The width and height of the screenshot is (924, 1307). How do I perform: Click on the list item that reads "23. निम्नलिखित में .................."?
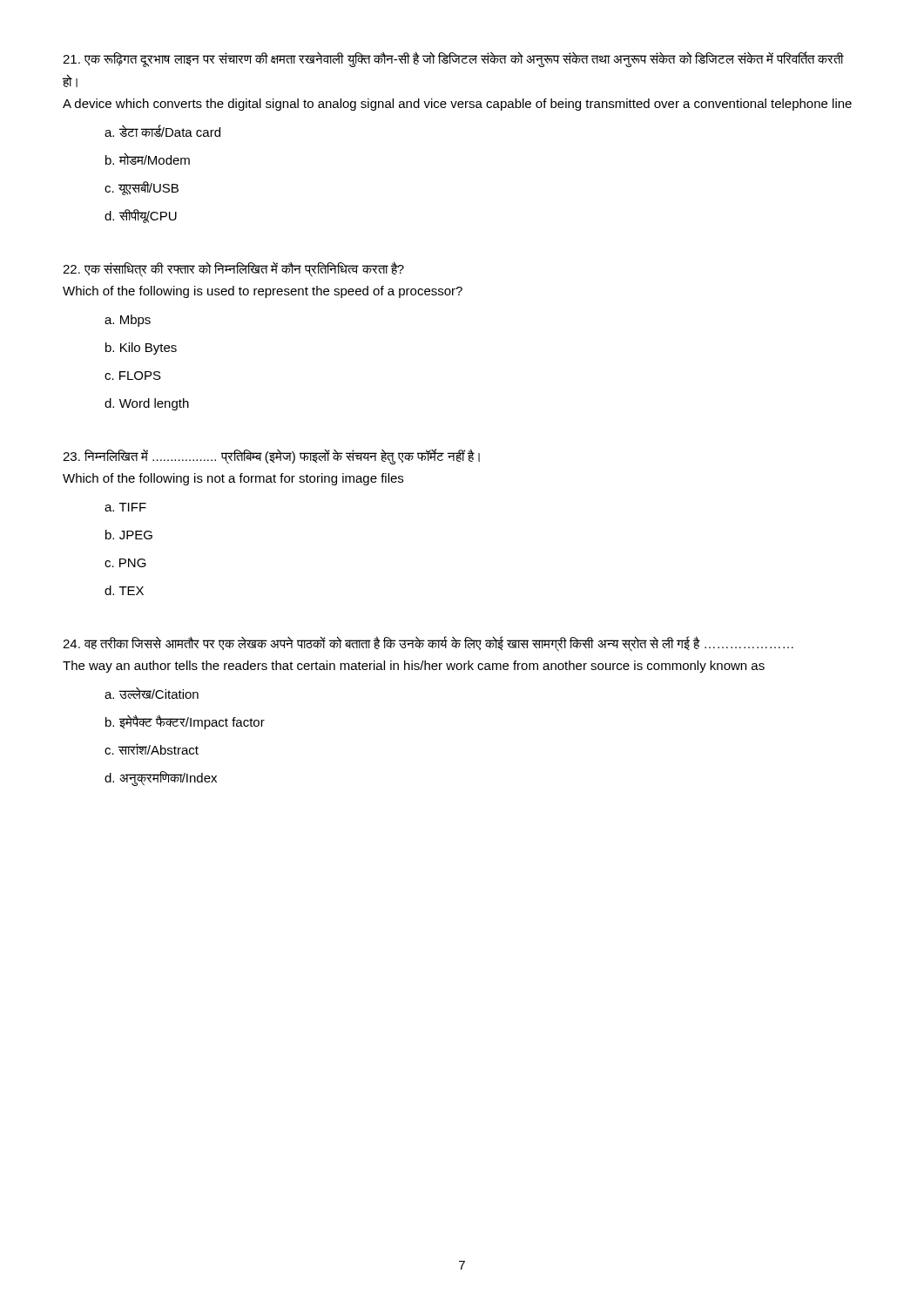coord(273,467)
